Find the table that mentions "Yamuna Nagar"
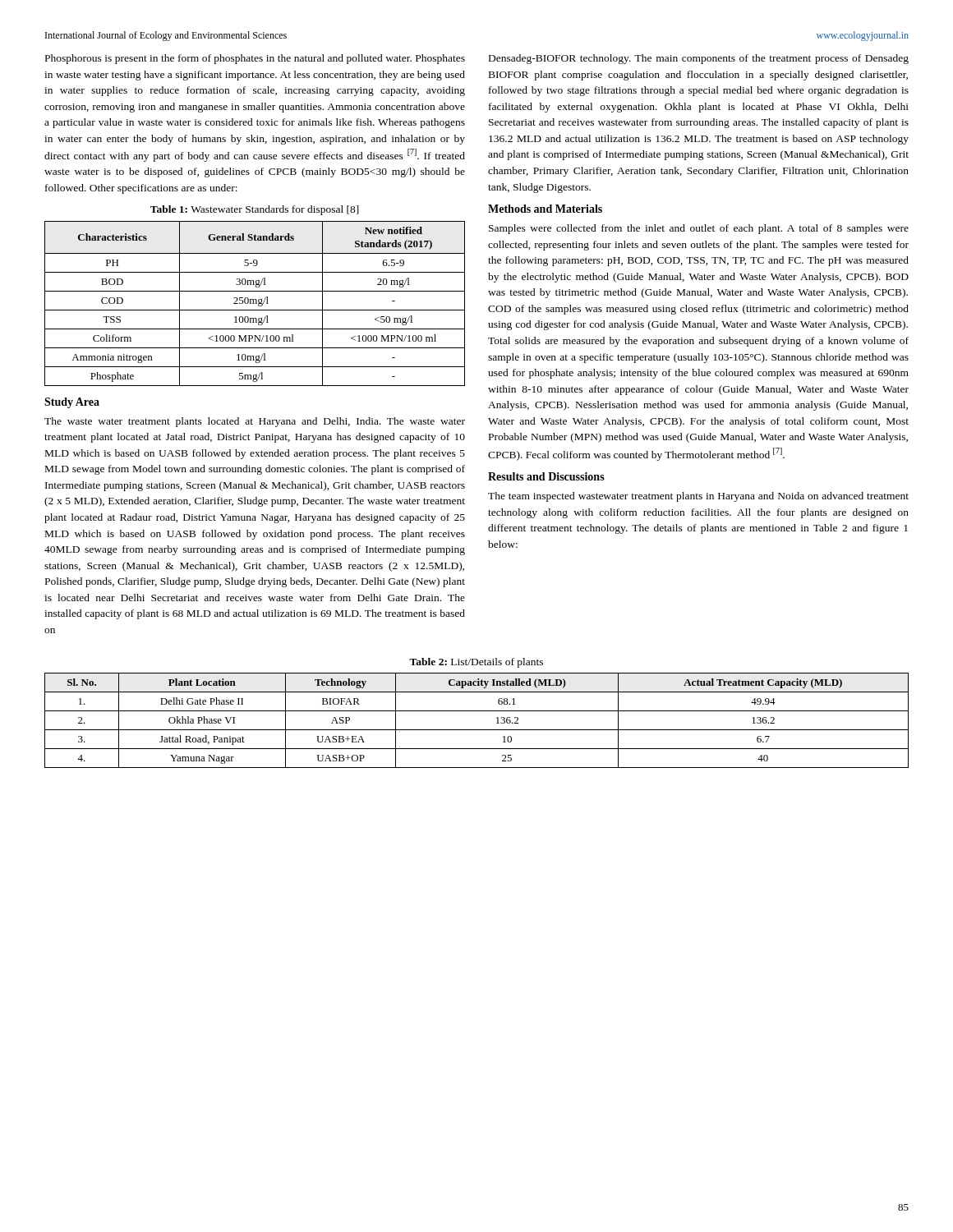The width and height of the screenshot is (953, 1232). (476, 721)
